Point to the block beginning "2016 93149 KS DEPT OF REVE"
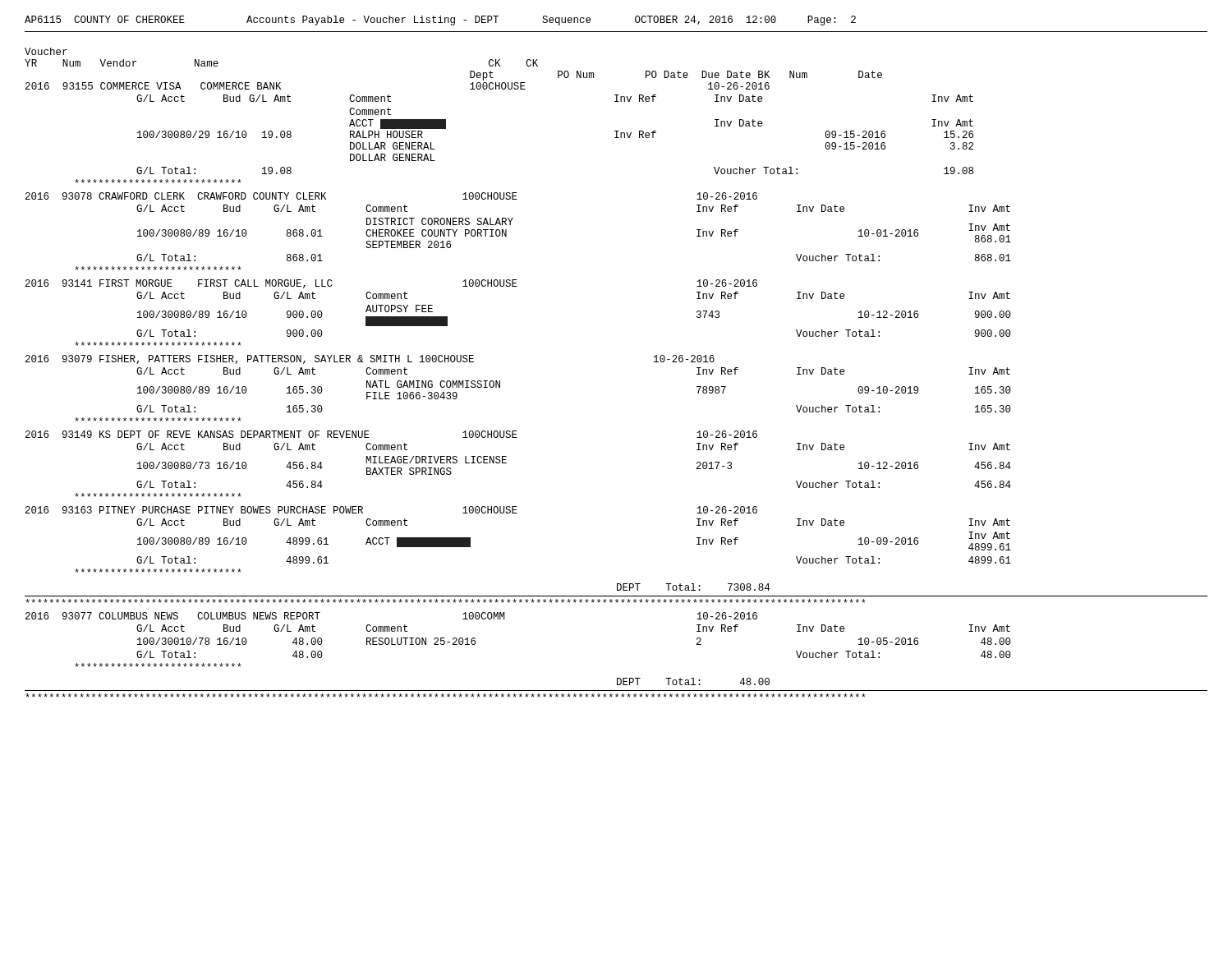This screenshot has height=953, width=1232. 391,435
